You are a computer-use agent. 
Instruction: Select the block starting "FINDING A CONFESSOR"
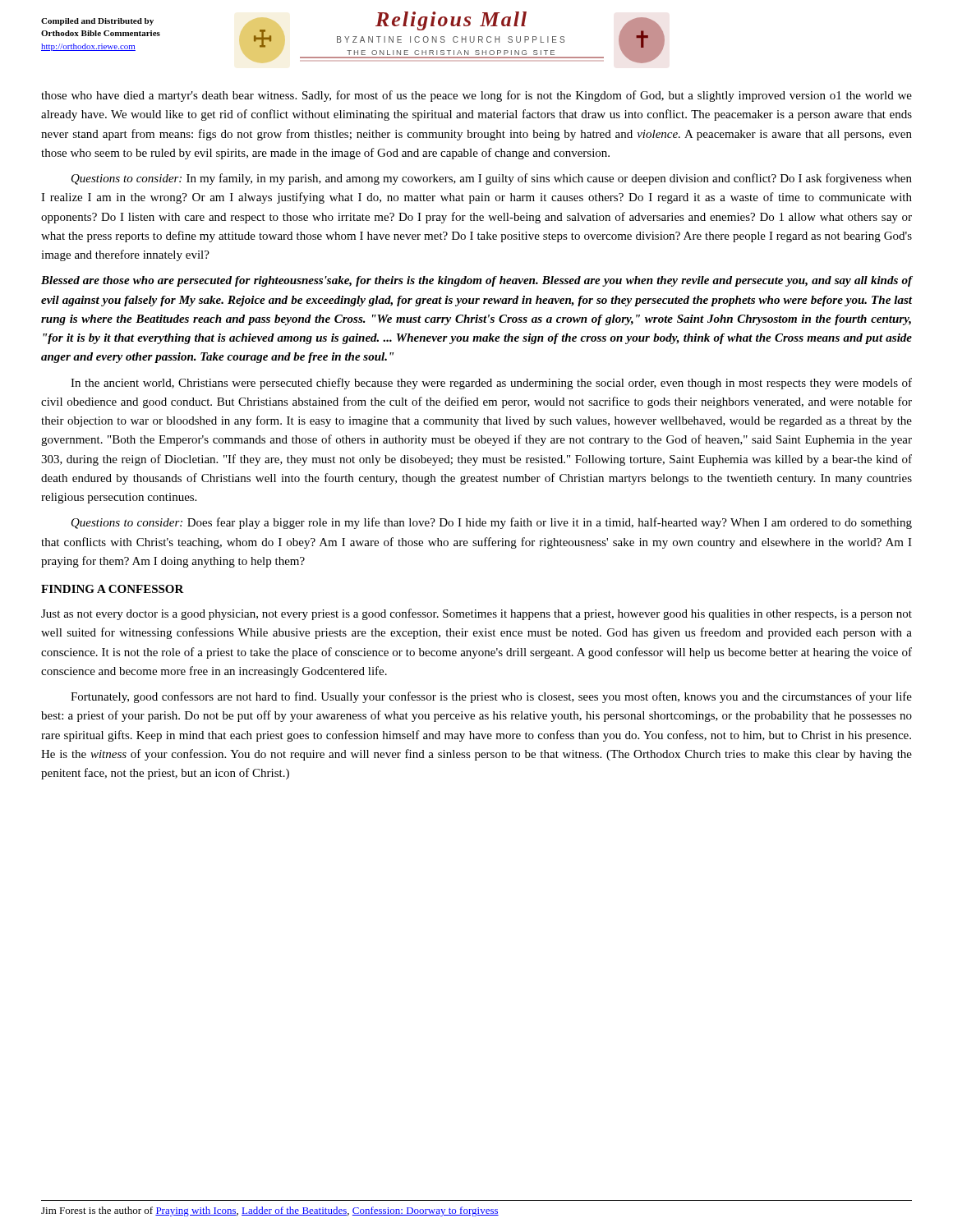tap(112, 589)
